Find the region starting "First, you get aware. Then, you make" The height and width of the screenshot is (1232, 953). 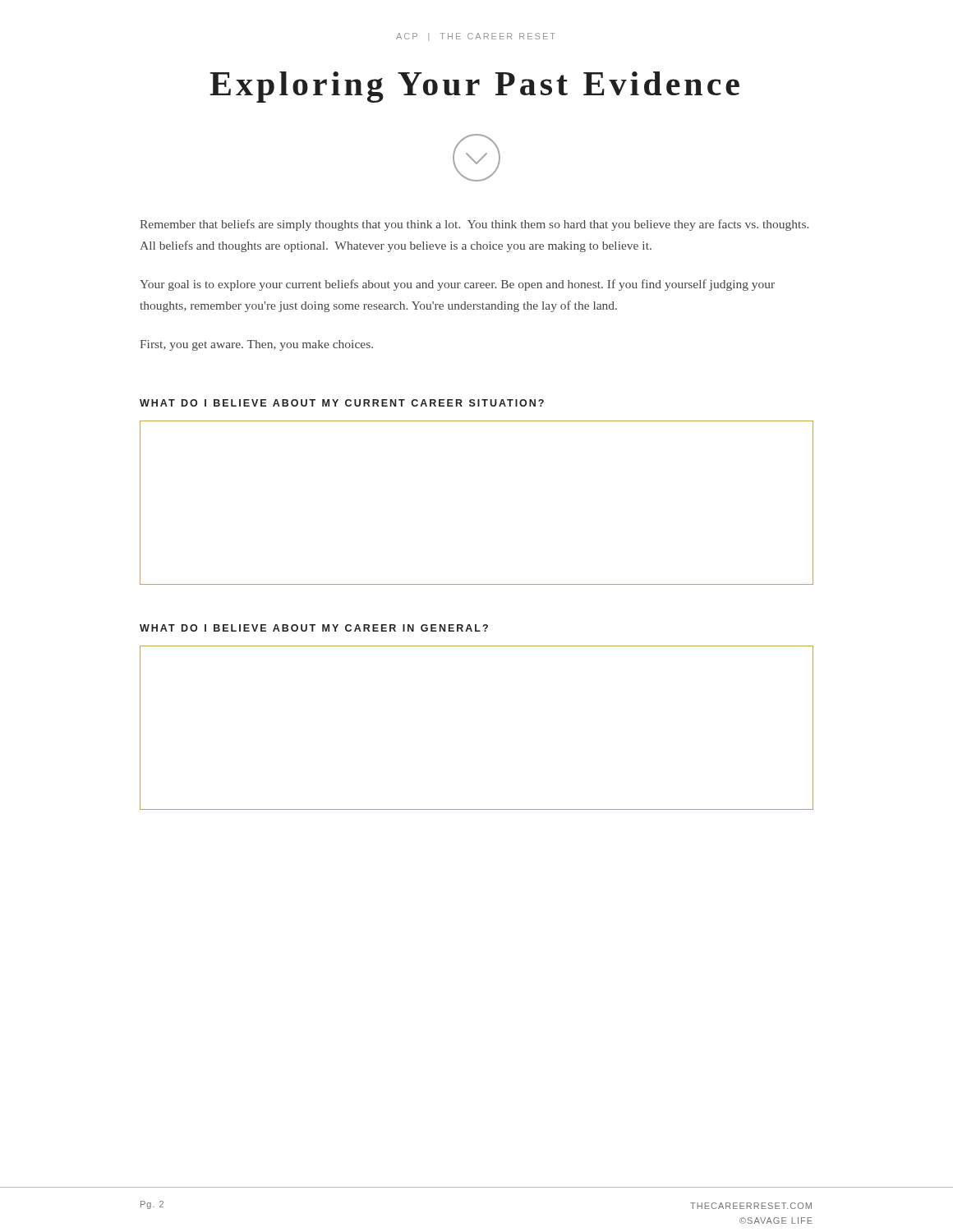coord(257,344)
